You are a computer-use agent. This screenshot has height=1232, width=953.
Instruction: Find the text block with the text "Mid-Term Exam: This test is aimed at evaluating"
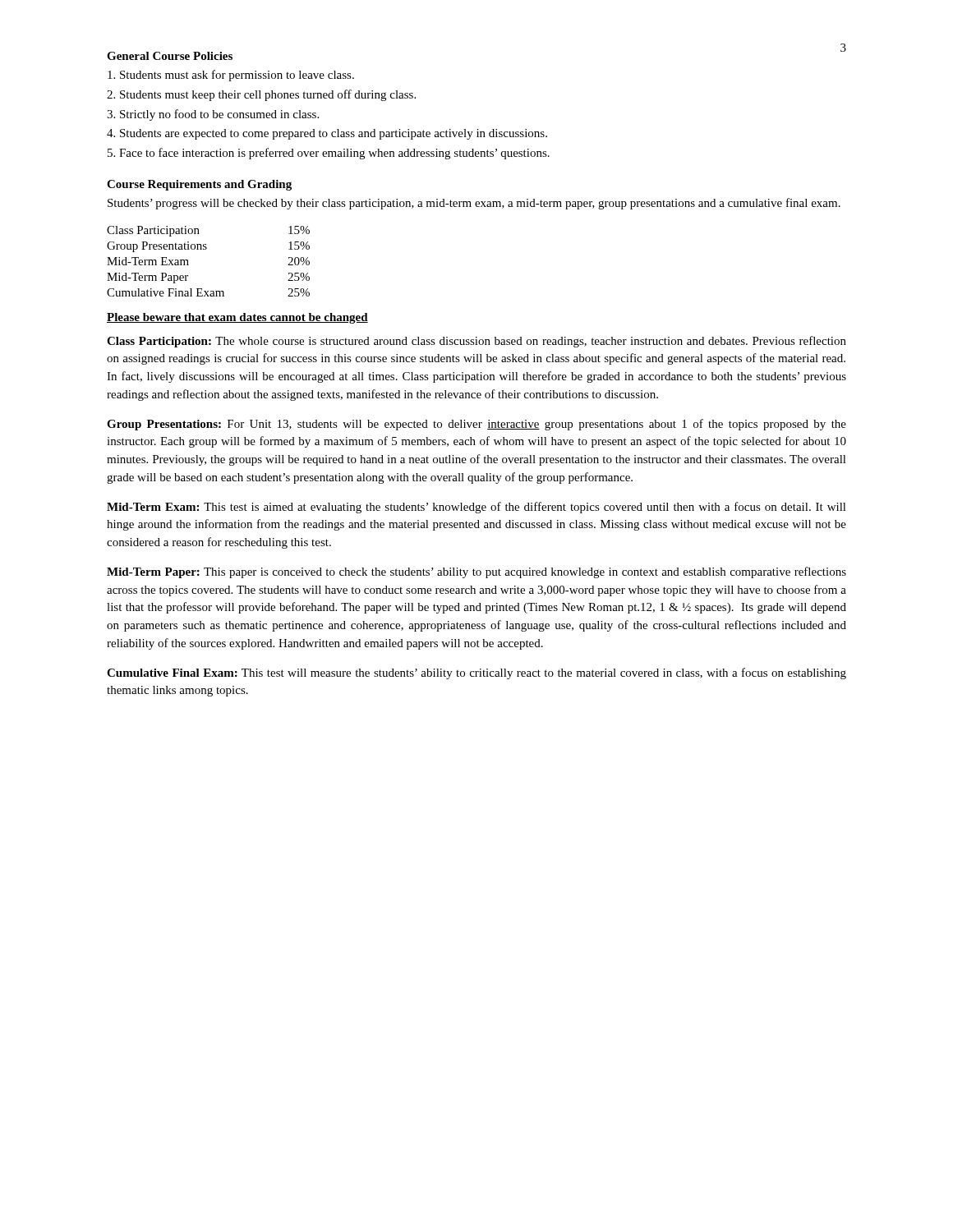(x=476, y=524)
